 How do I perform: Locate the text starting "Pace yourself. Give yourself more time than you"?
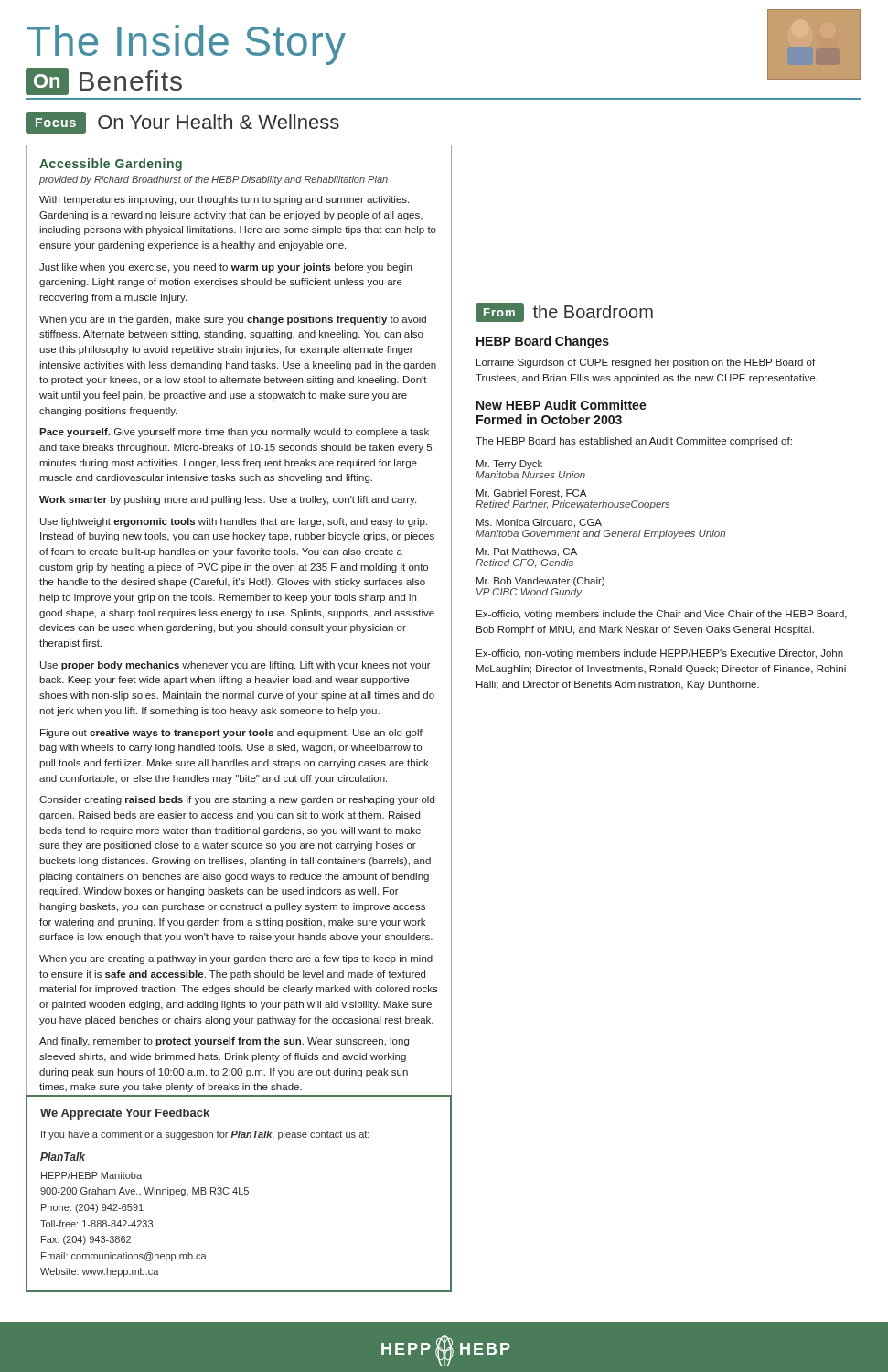[236, 455]
